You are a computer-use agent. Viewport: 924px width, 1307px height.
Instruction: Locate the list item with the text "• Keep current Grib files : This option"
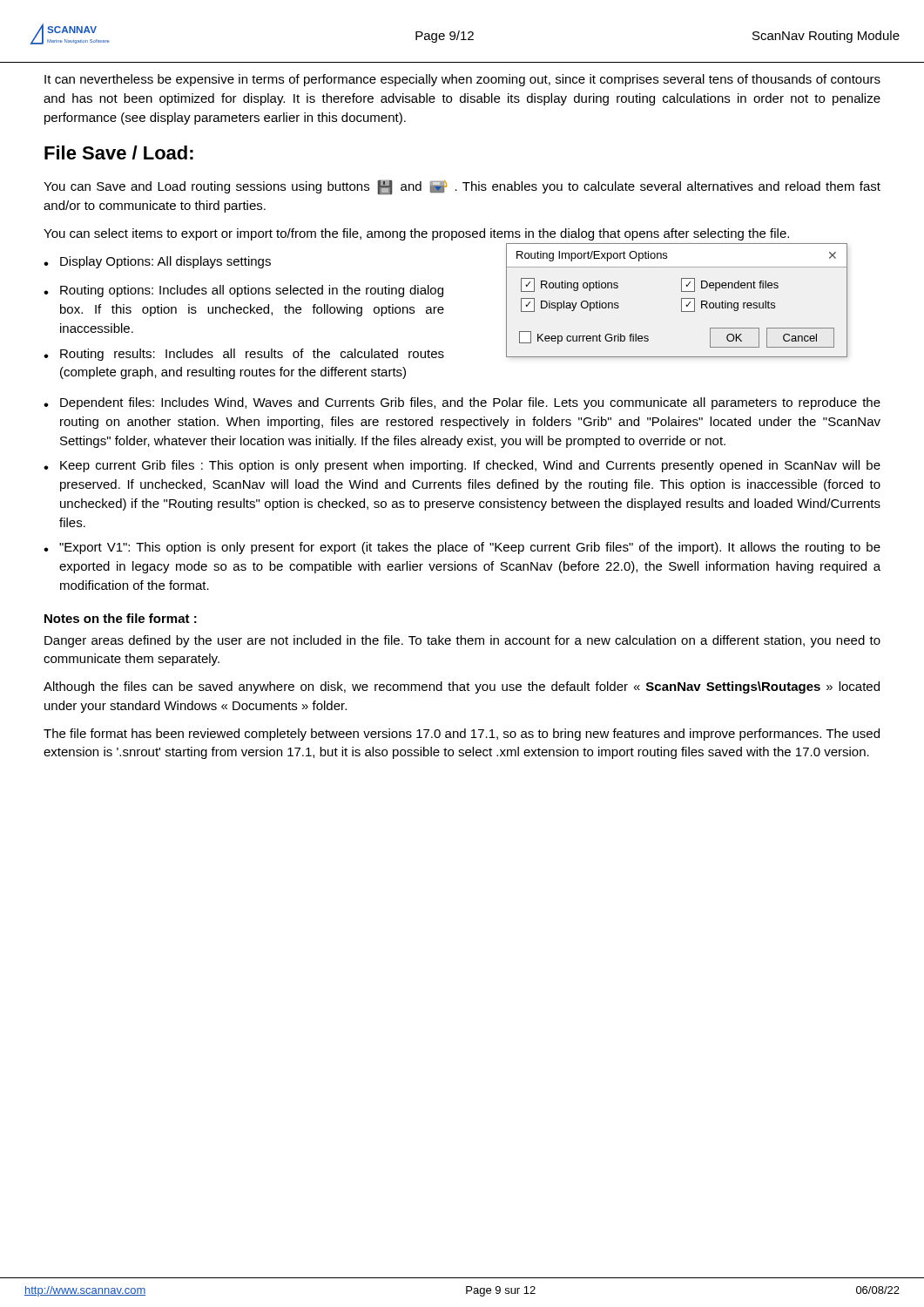pos(462,494)
